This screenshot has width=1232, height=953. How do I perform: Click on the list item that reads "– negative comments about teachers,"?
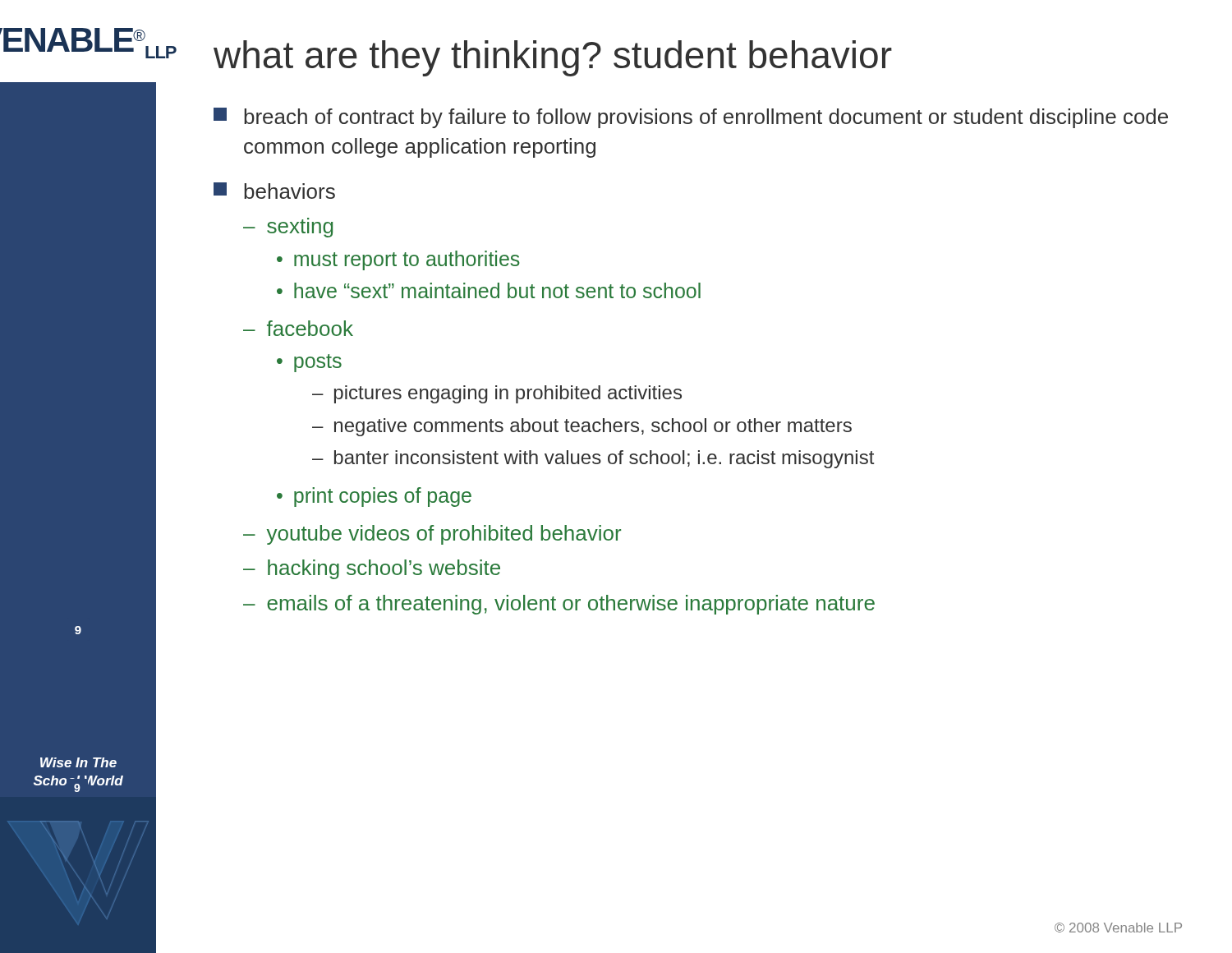582,425
